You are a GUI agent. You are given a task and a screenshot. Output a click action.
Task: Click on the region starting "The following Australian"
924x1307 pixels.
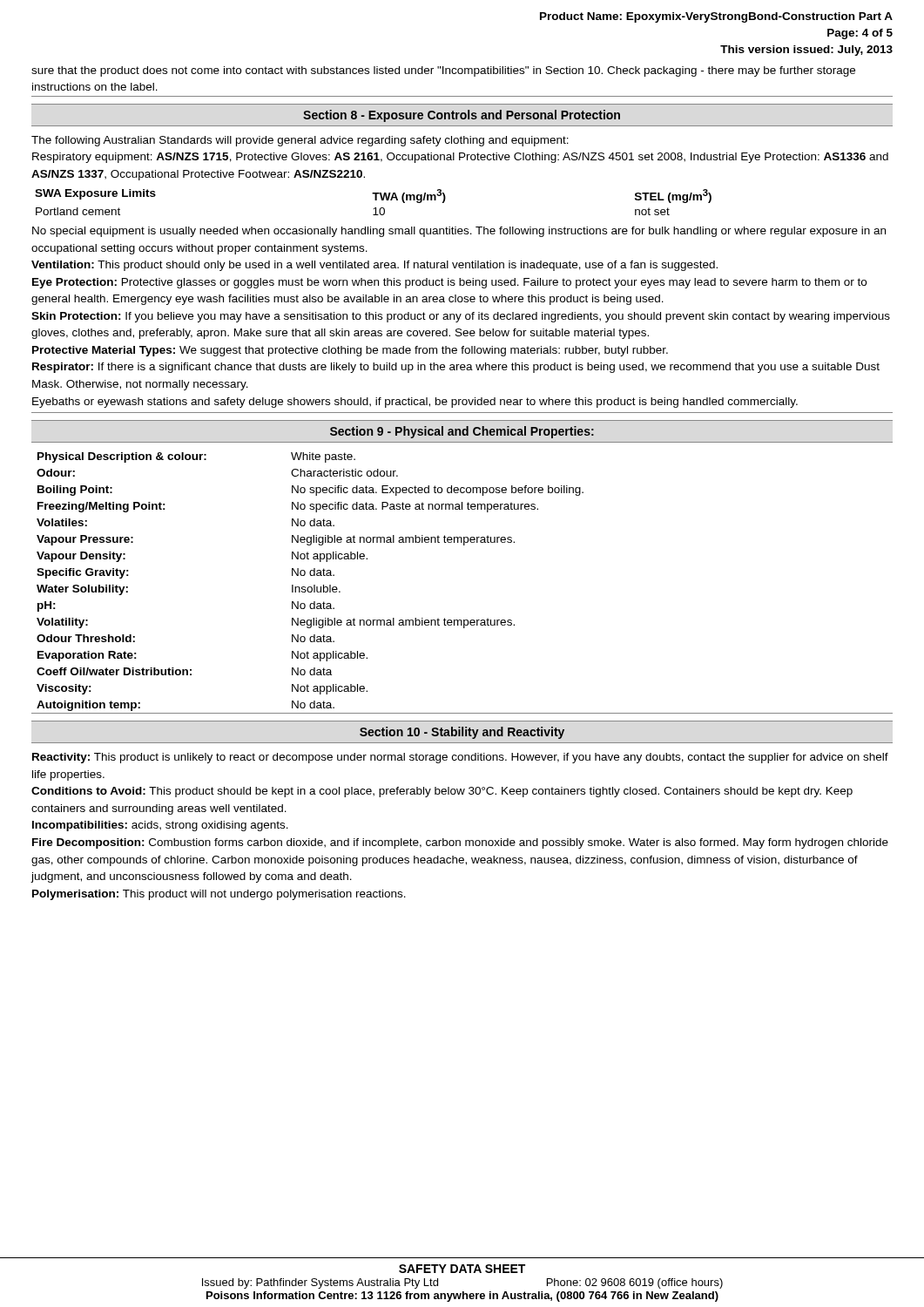coord(460,157)
